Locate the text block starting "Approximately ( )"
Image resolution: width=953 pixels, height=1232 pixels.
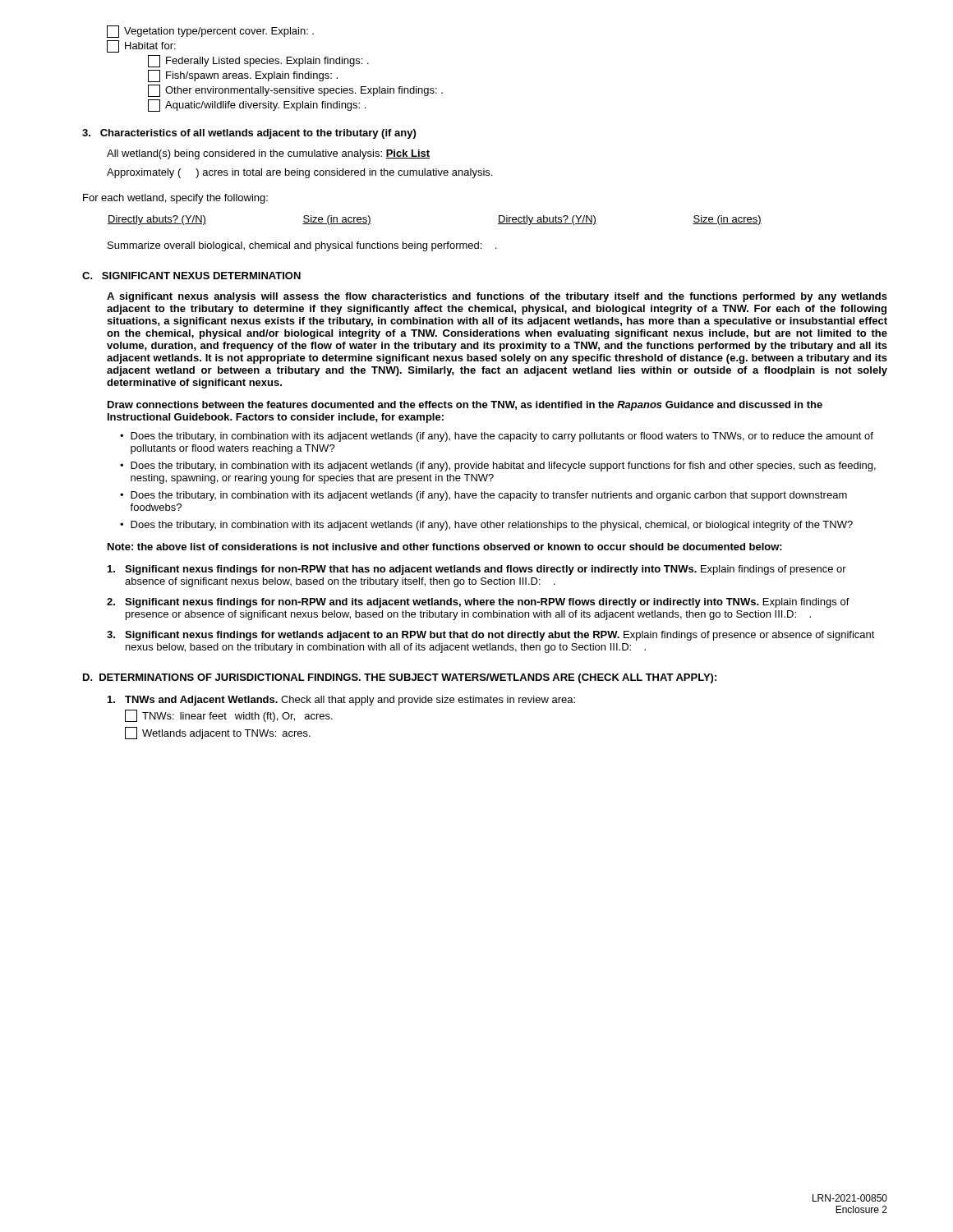pos(300,172)
